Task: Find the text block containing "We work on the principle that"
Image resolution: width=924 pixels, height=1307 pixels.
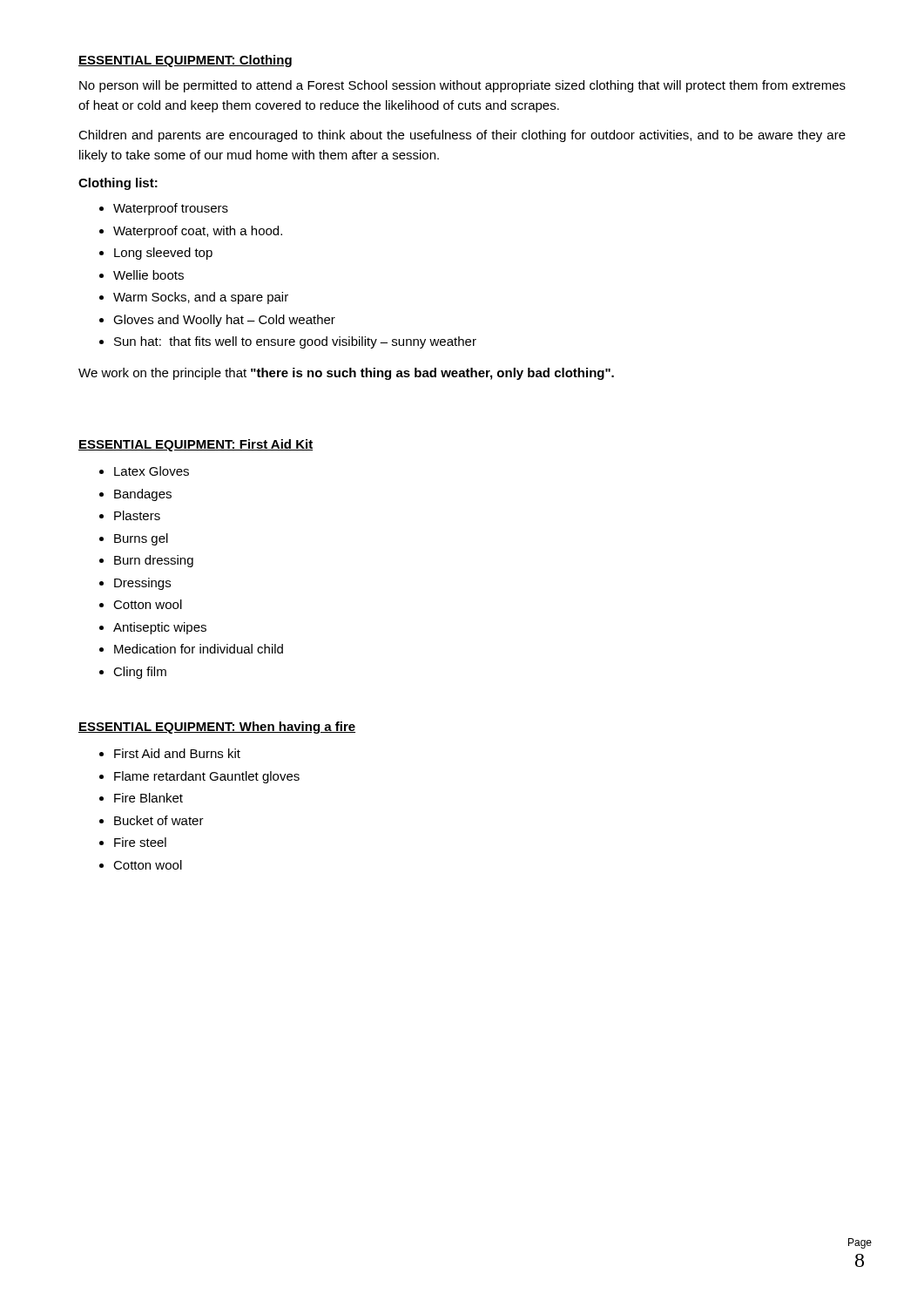Action: point(346,372)
